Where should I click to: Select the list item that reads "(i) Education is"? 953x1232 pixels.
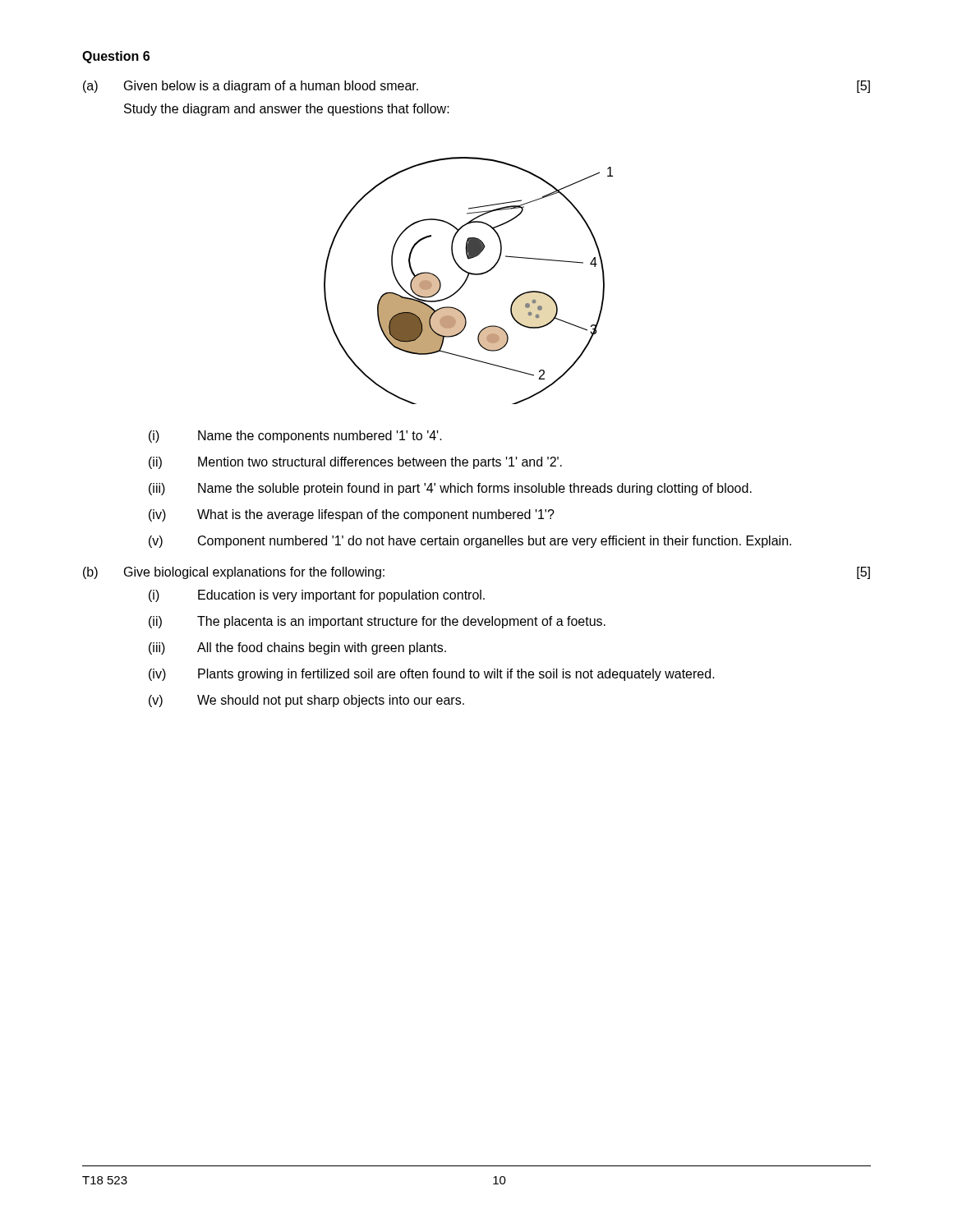tap(317, 596)
